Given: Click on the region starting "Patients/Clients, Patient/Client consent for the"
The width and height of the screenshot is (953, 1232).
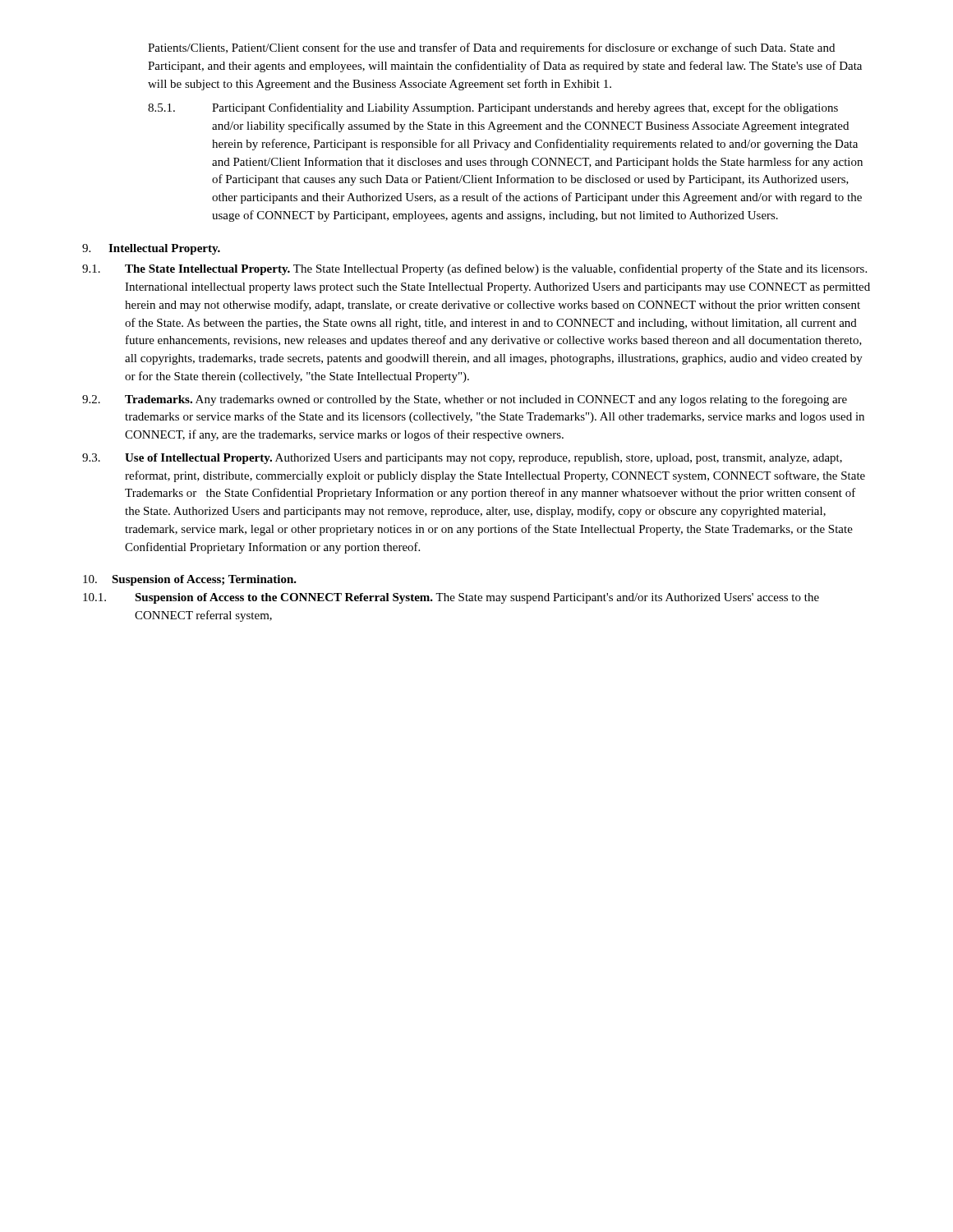Looking at the screenshot, I should point(509,66).
